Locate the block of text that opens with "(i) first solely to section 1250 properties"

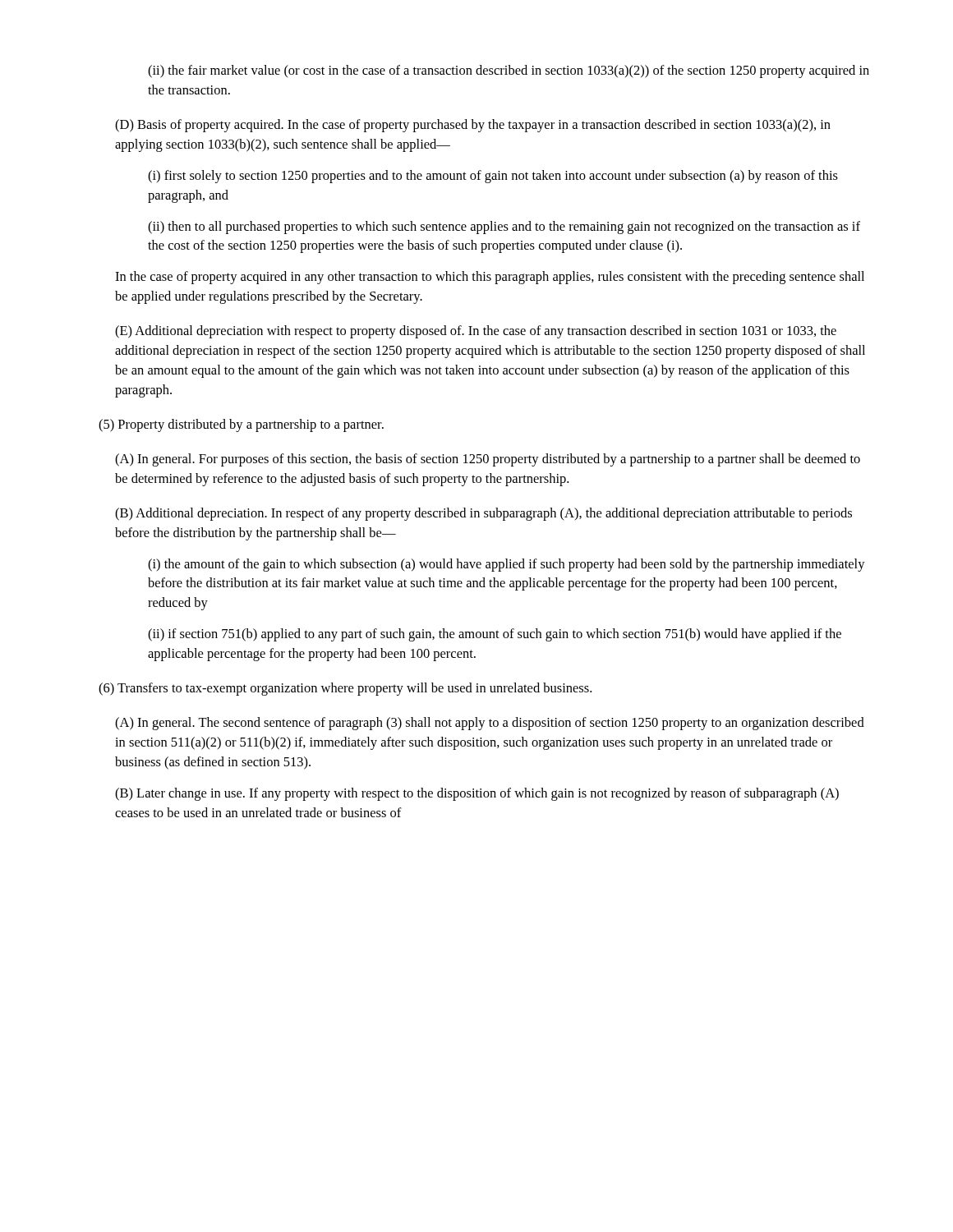[x=493, y=185]
